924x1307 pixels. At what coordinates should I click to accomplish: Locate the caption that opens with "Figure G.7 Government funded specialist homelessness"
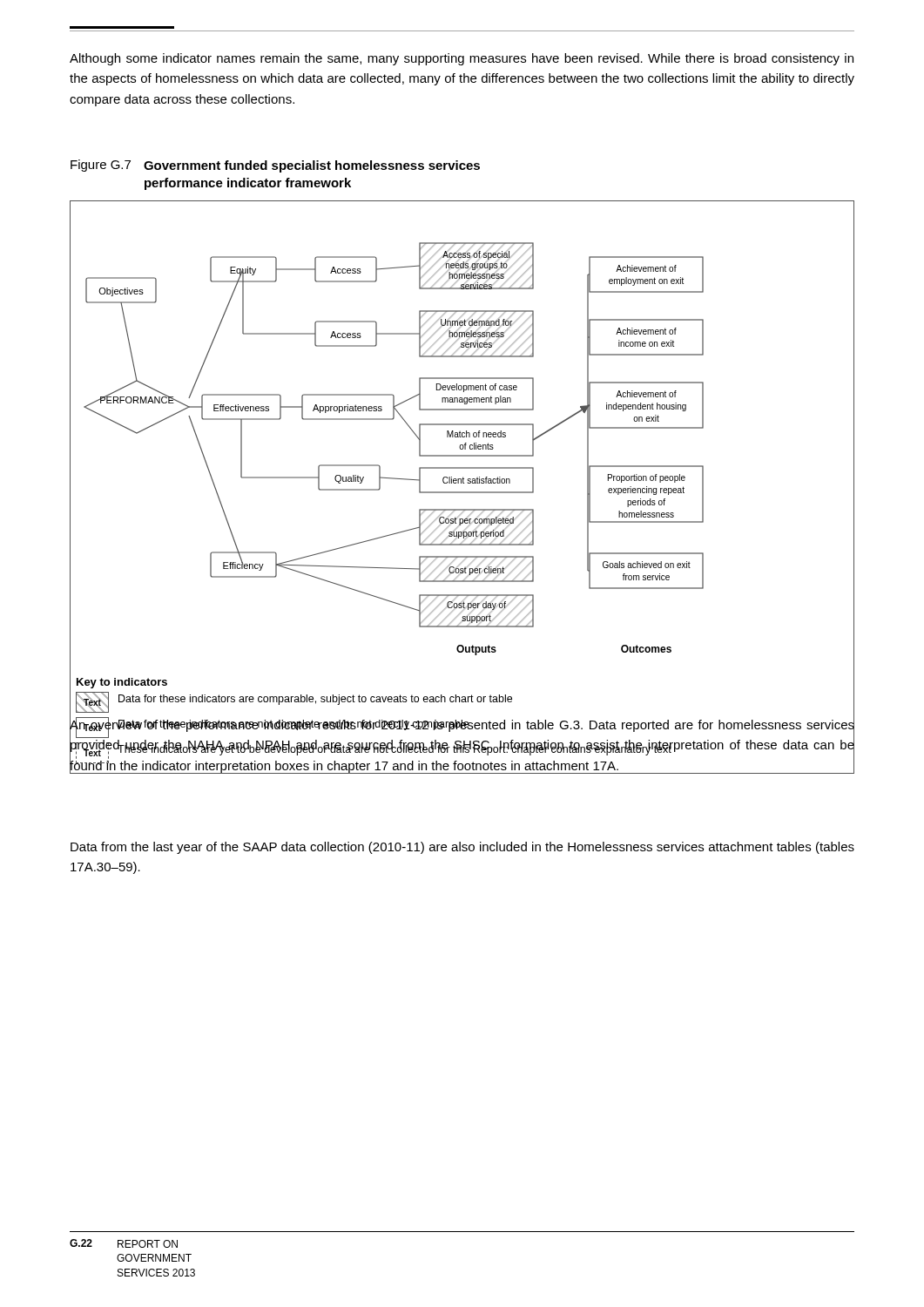tap(462, 174)
